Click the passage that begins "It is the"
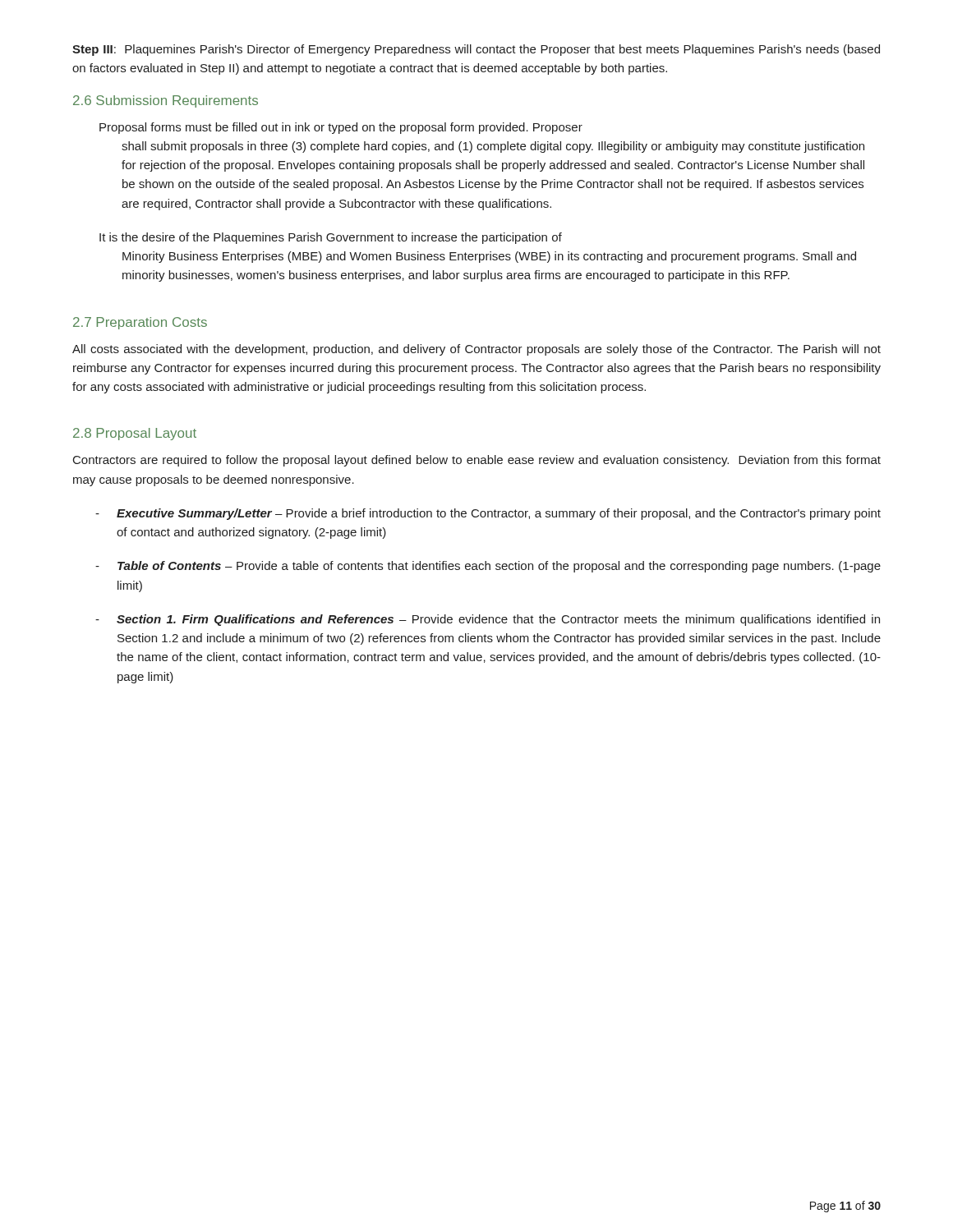Image resolution: width=953 pixels, height=1232 pixels. [490, 257]
